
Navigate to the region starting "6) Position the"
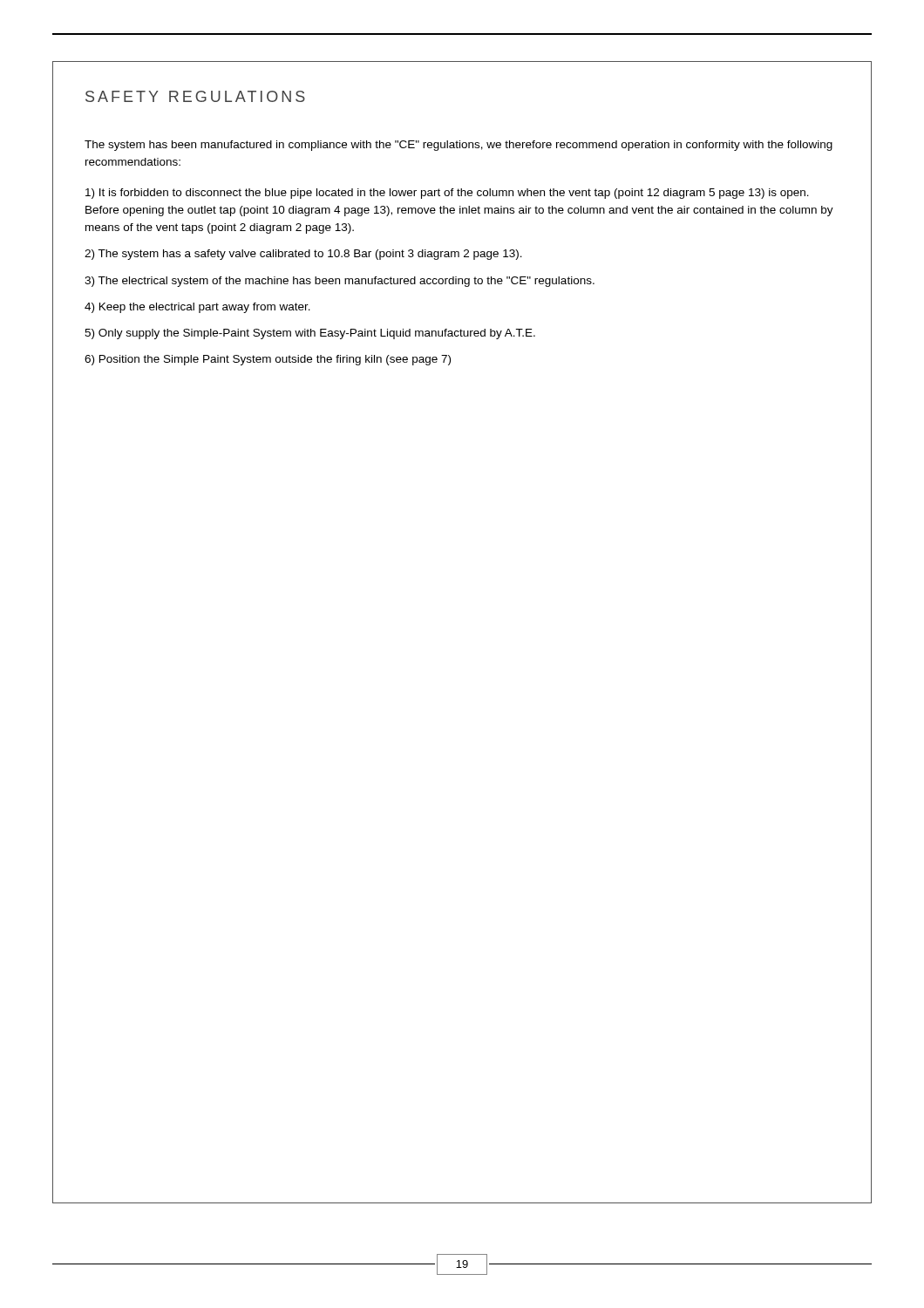[x=268, y=359]
